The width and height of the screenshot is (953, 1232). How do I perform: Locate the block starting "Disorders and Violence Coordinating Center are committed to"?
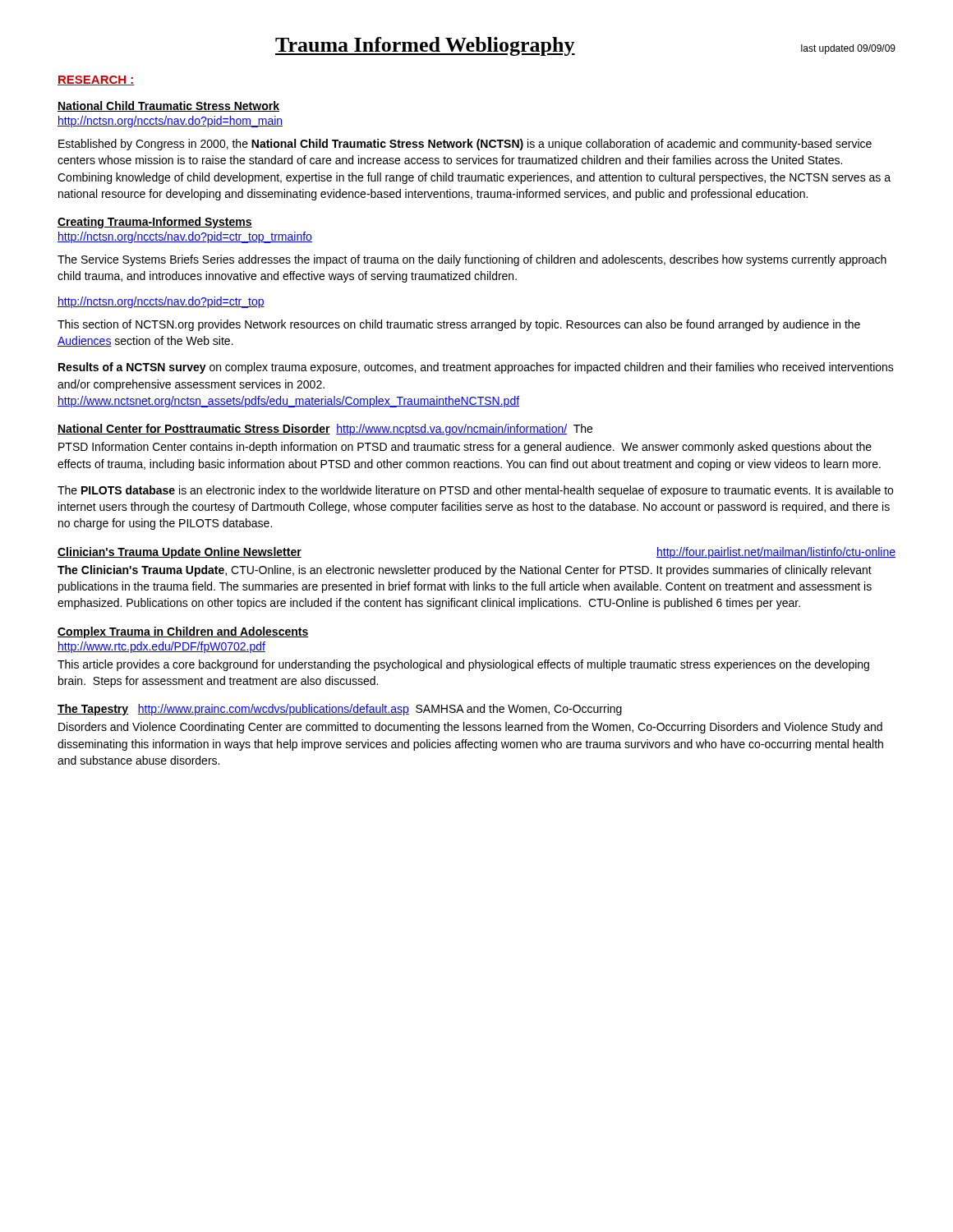pyautogui.click(x=471, y=744)
